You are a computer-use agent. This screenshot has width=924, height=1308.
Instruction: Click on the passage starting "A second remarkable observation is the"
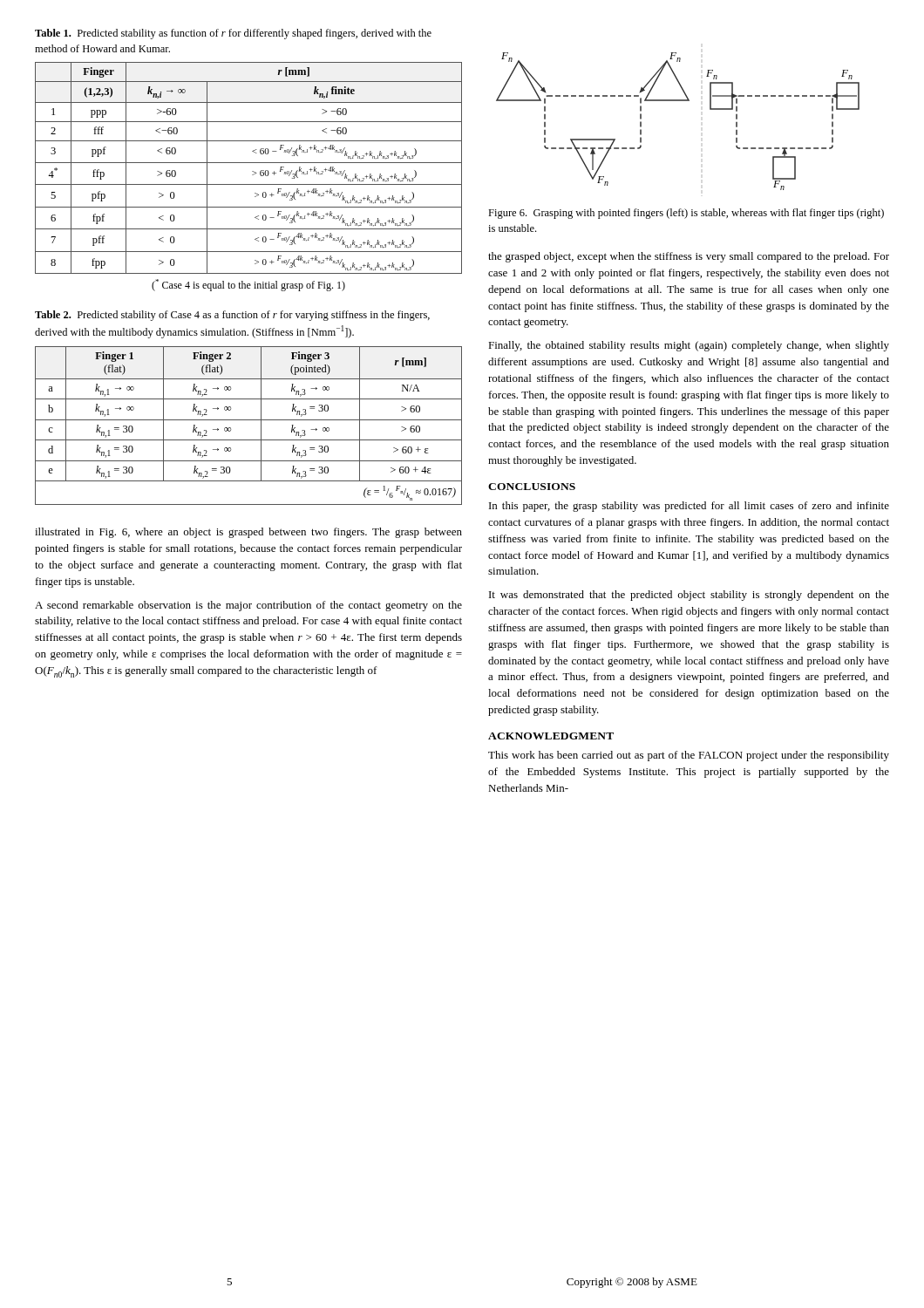[x=248, y=638]
